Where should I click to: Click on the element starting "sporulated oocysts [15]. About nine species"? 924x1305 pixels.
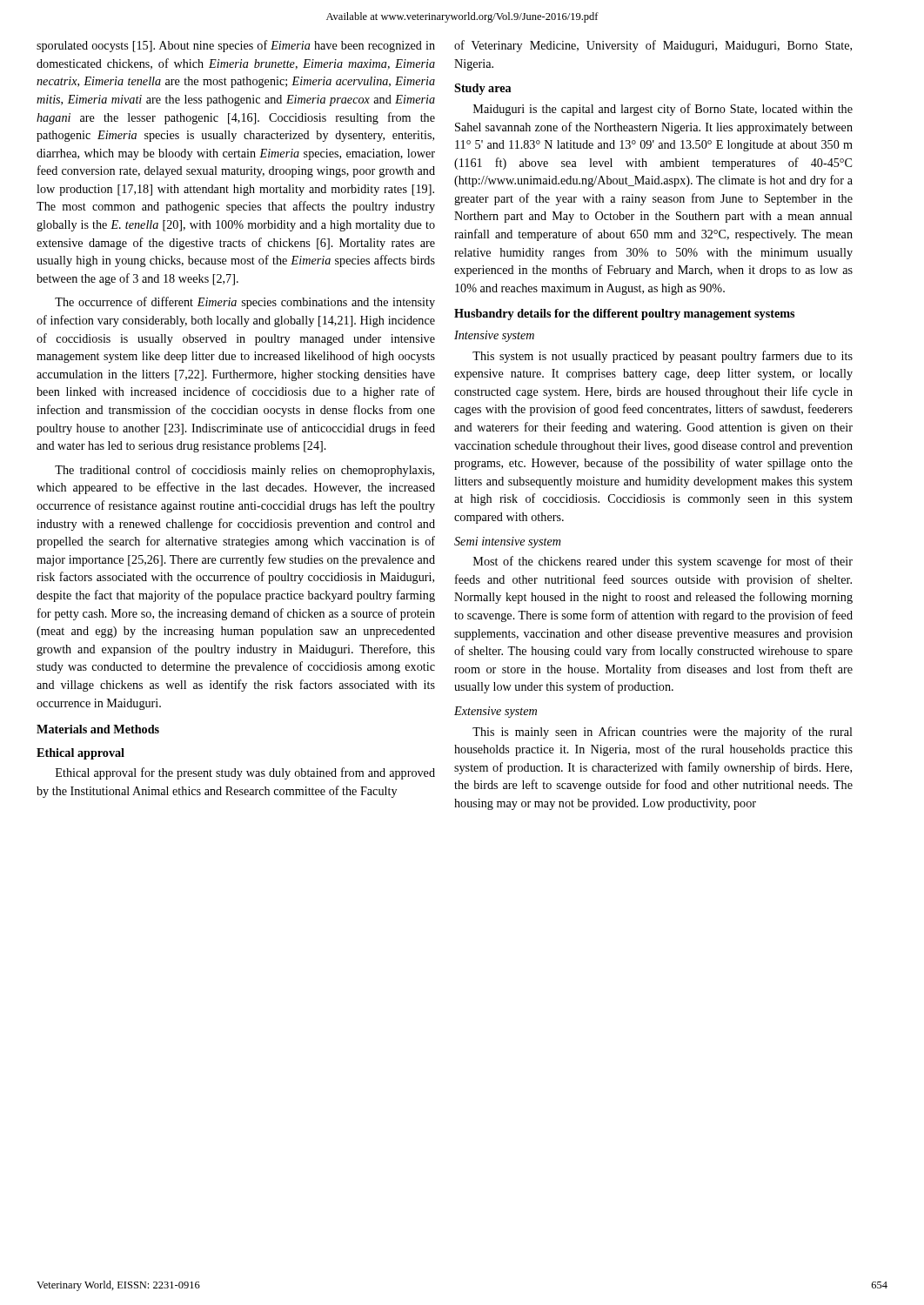tap(236, 162)
